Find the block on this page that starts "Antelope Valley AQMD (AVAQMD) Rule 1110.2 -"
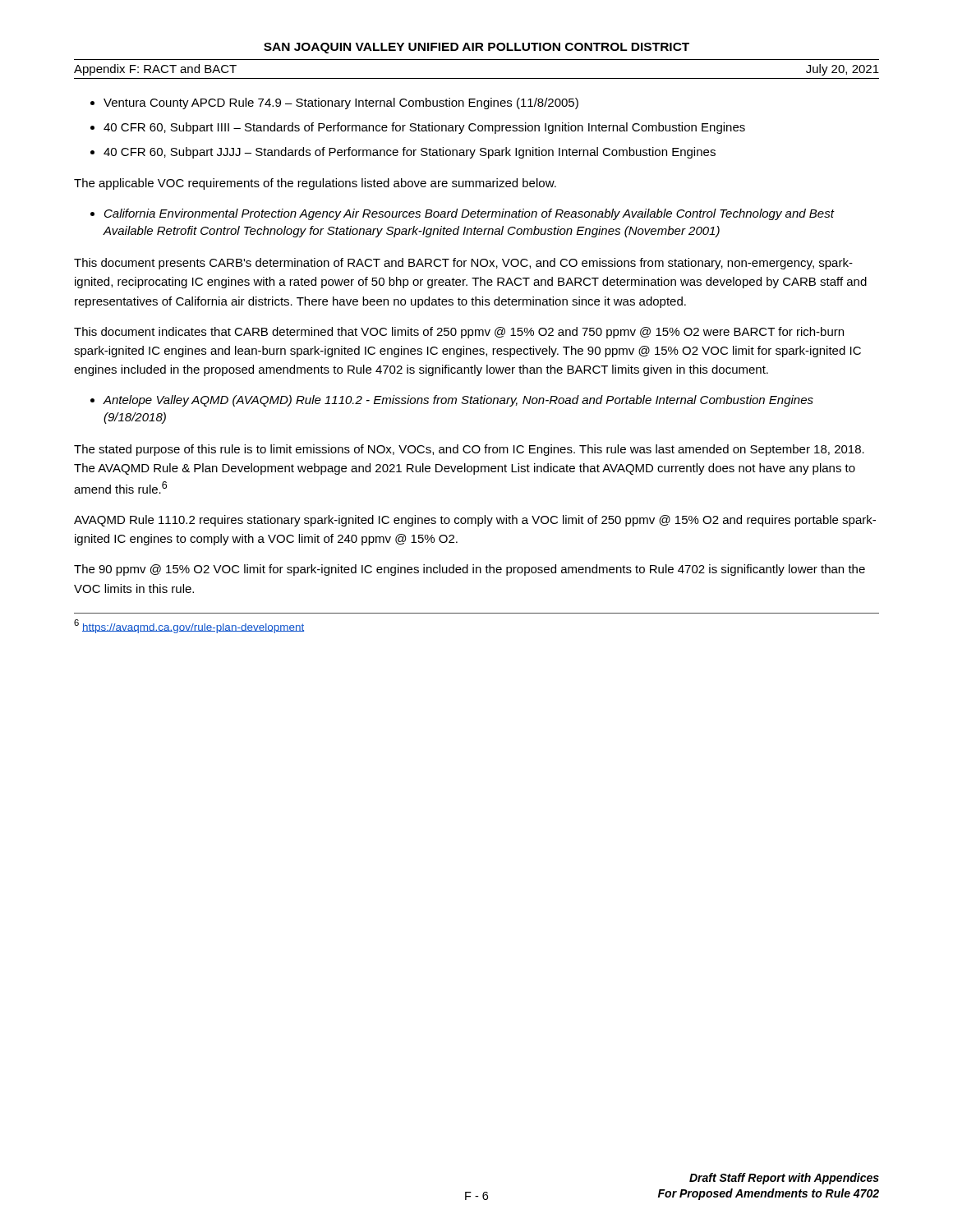Viewport: 953px width, 1232px height. tap(458, 408)
